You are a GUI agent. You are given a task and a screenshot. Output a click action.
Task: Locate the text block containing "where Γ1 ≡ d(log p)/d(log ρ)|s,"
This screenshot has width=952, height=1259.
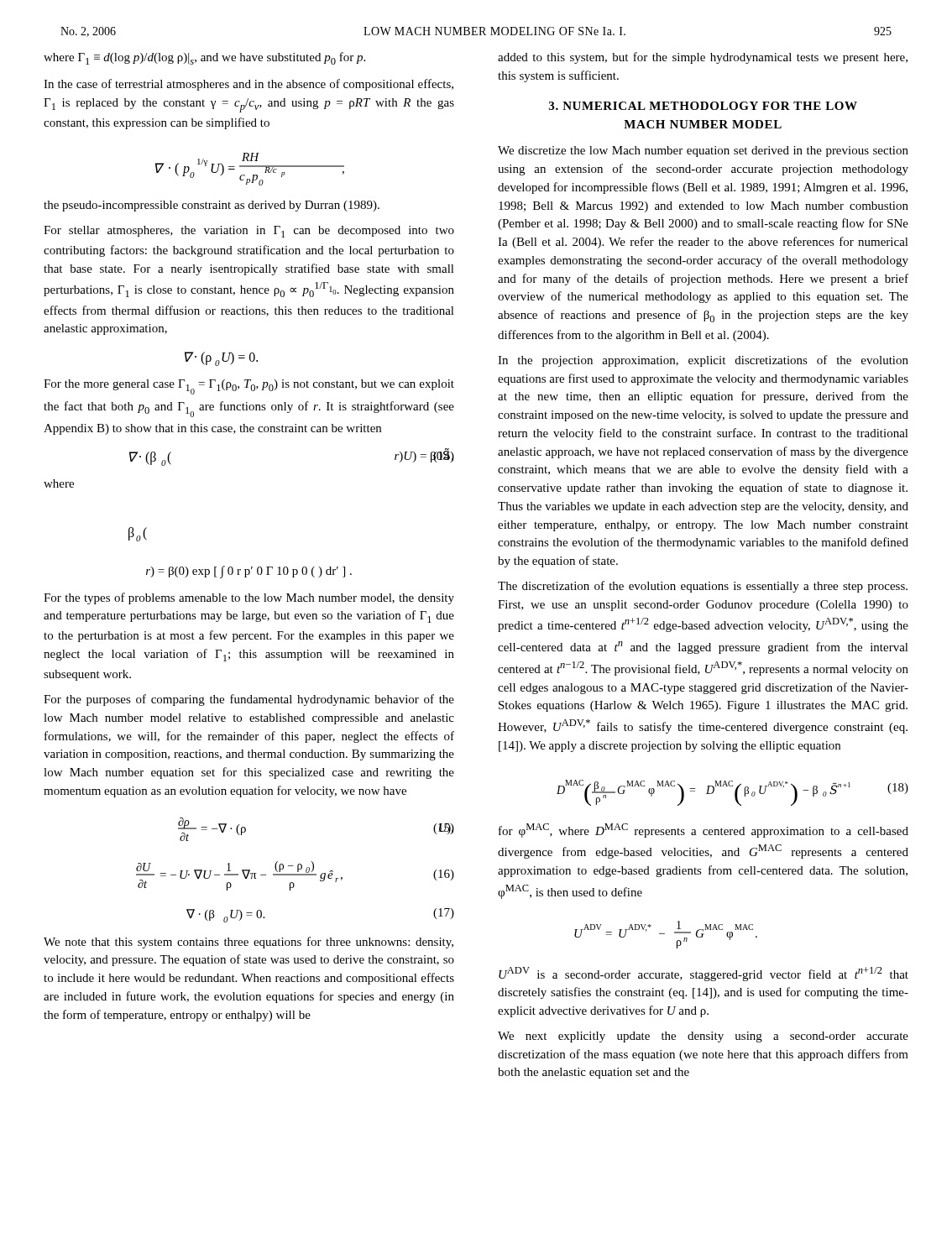pyautogui.click(x=249, y=59)
